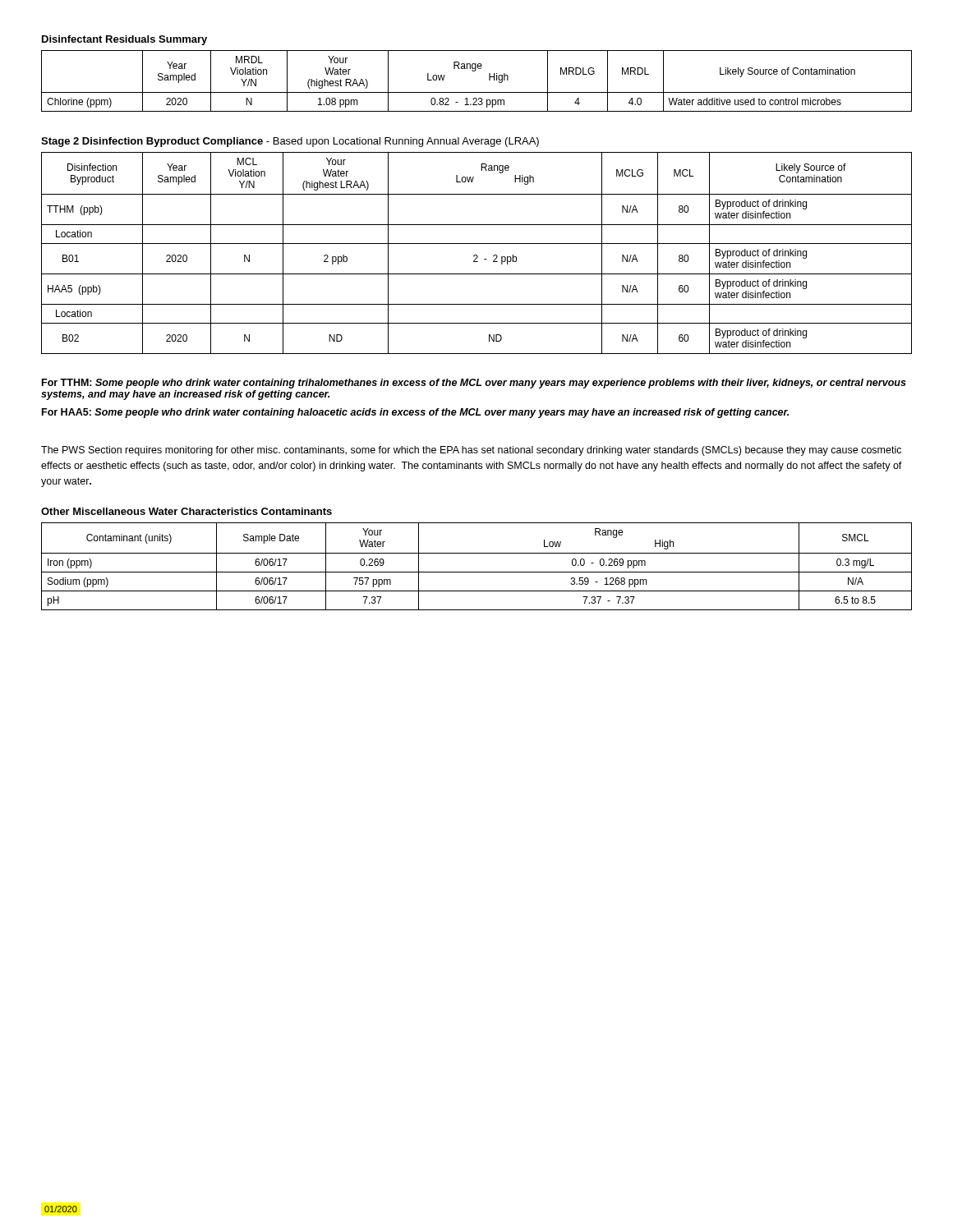The image size is (953, 1232).
Task: Find the table that mentions "0.3 mg/L"
Action: pos(476,567)
